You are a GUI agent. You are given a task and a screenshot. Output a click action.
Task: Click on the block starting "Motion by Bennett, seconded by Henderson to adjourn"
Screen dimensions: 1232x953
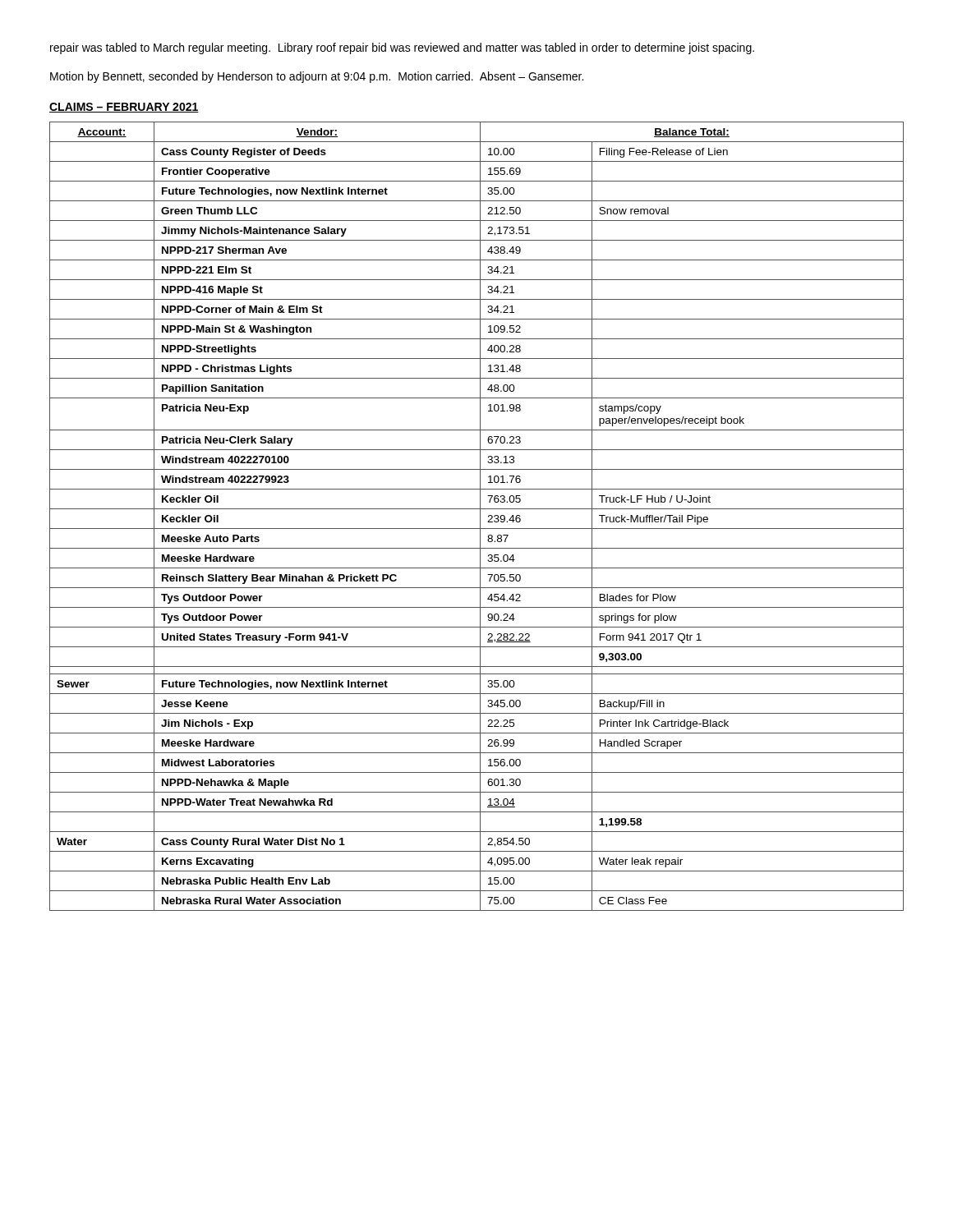click(317, 76)
